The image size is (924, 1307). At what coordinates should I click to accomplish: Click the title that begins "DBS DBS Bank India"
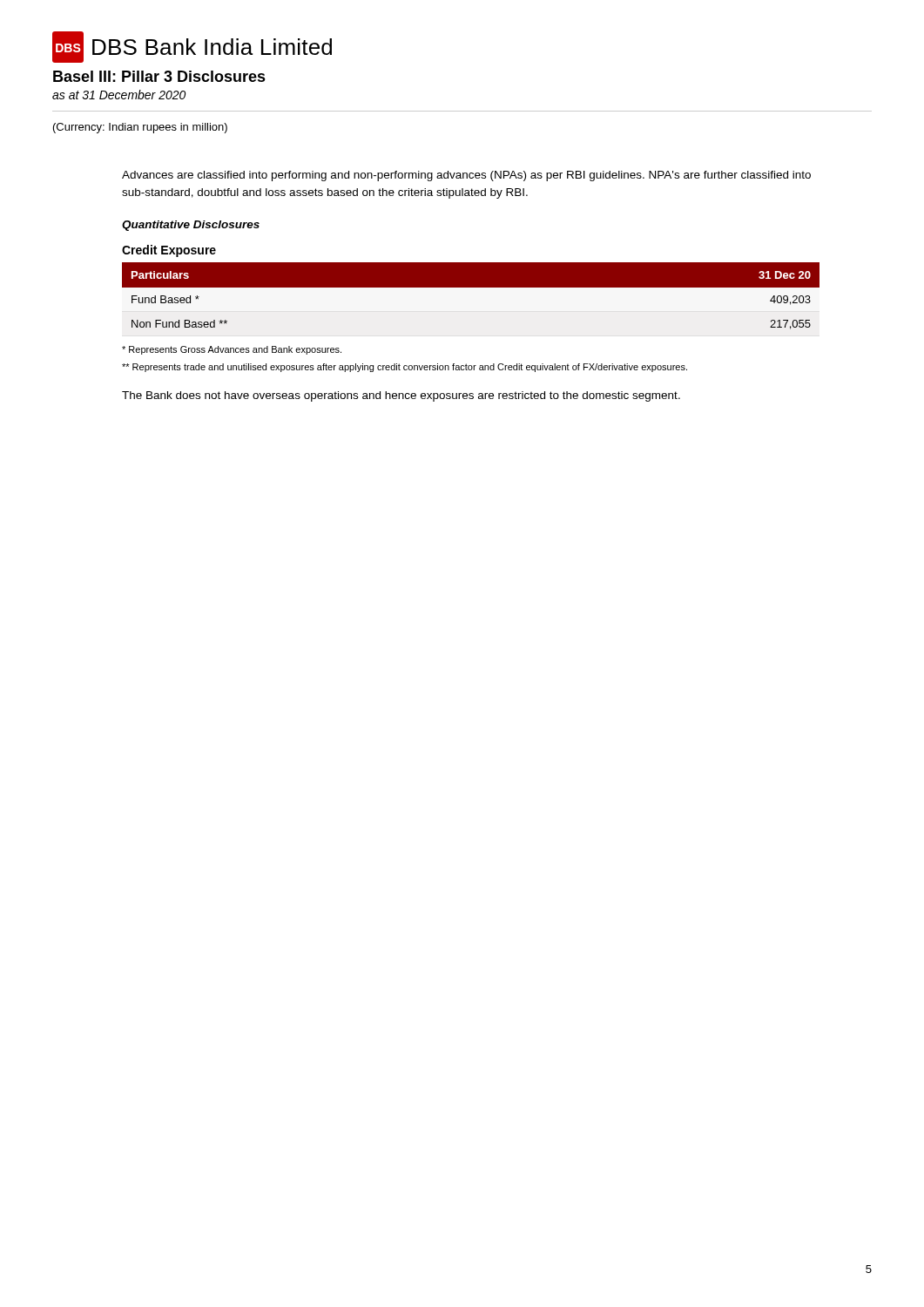coord(192,47)
